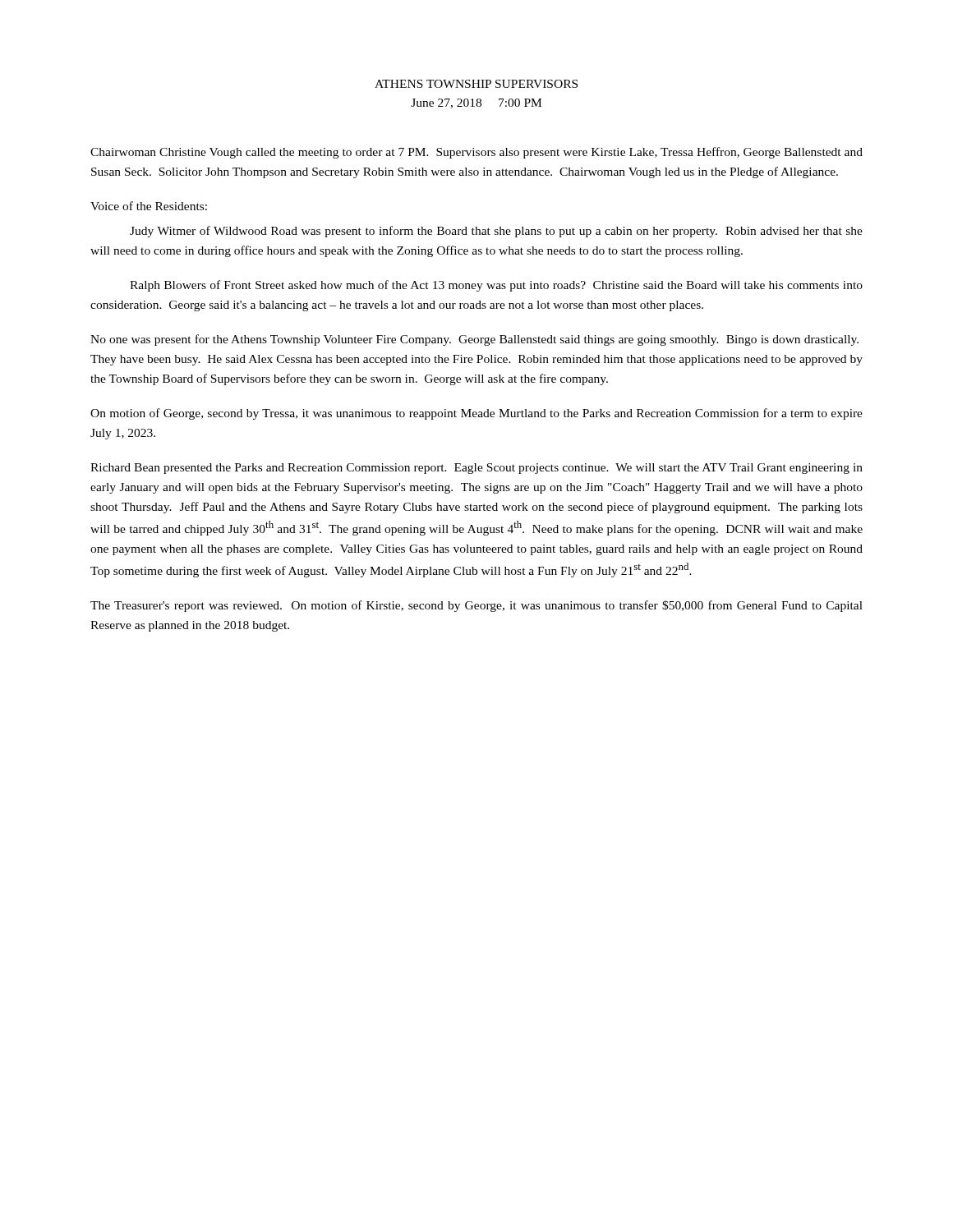Click the passage that begins "Ralph Blowers of Front Street"

tap(476, 294)
